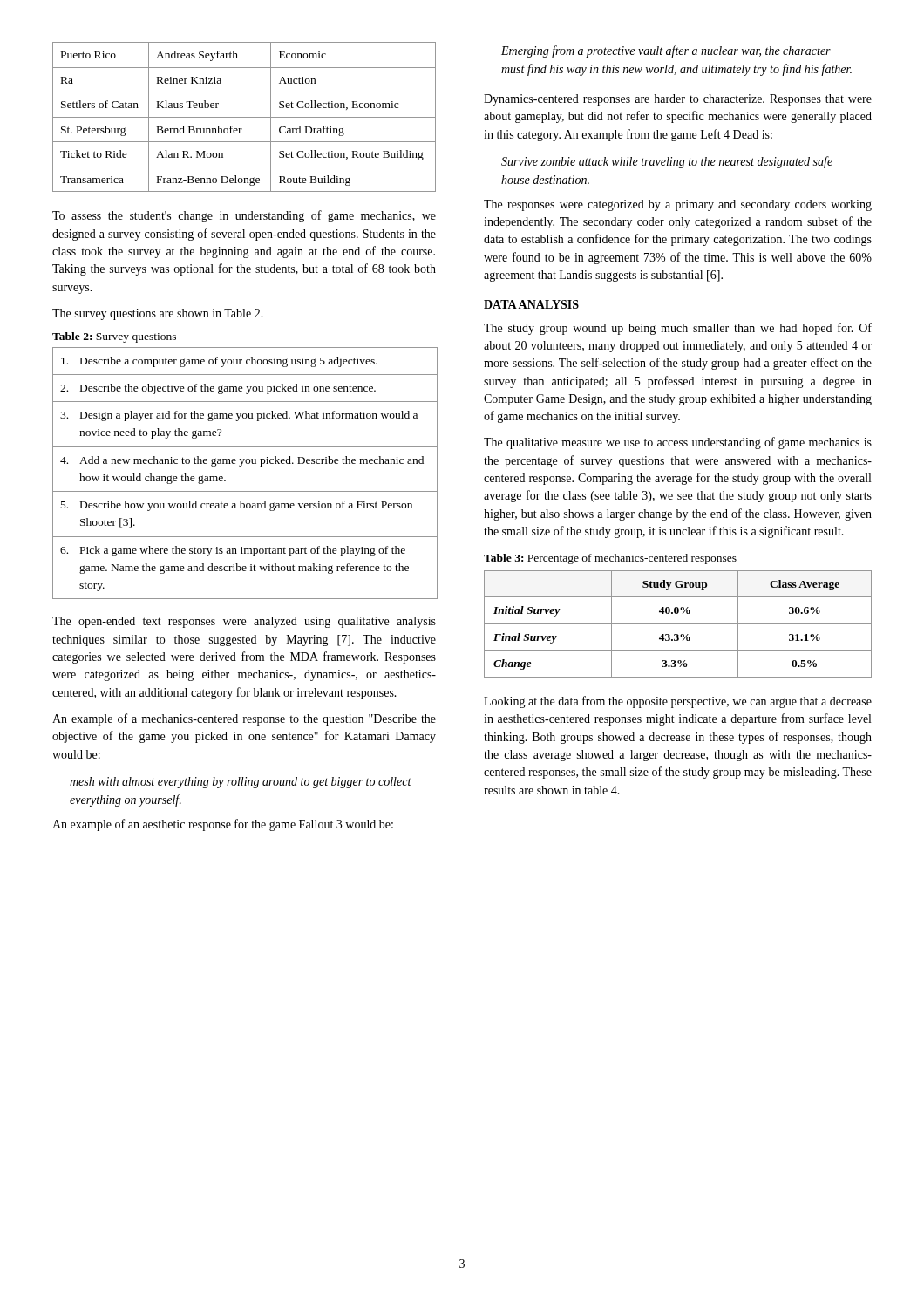
Task: Click on the text block that reads "Survive zombie attack while traveling to"
Action: (x=667, y=171)
